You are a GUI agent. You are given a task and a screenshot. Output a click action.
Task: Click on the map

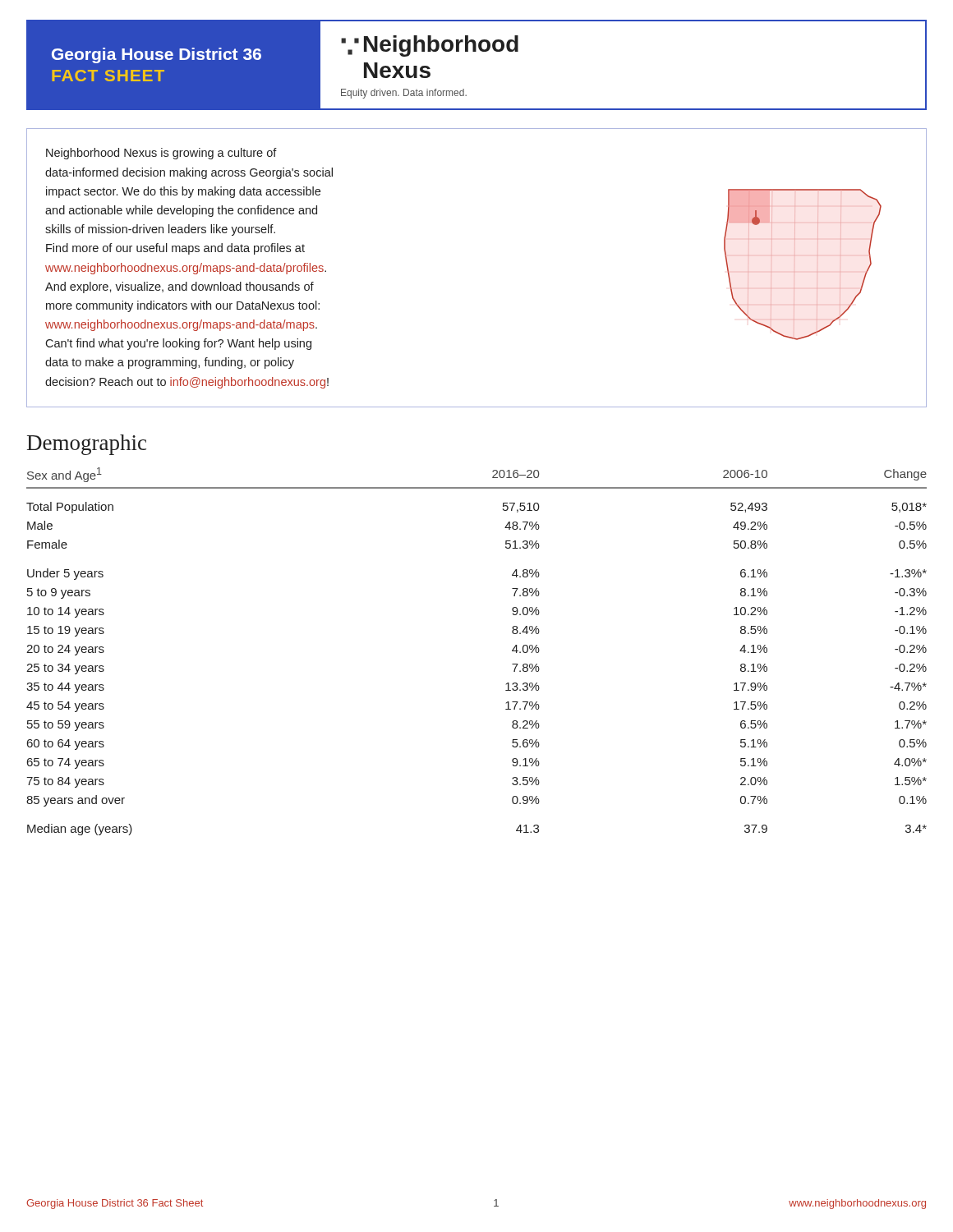pos(794,268)
